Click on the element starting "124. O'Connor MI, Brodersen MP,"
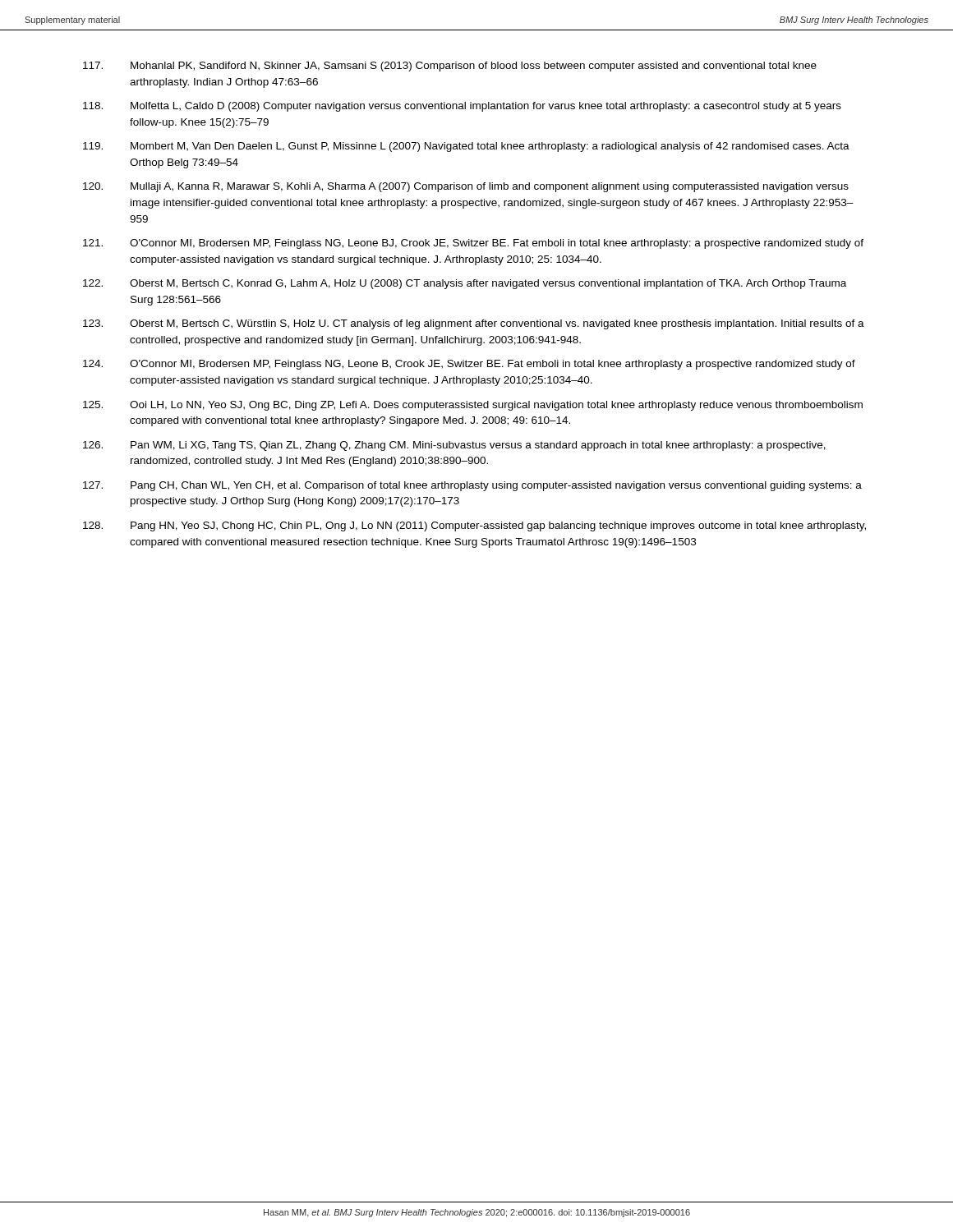This screenshot has height=1232, width=953. 476,372
